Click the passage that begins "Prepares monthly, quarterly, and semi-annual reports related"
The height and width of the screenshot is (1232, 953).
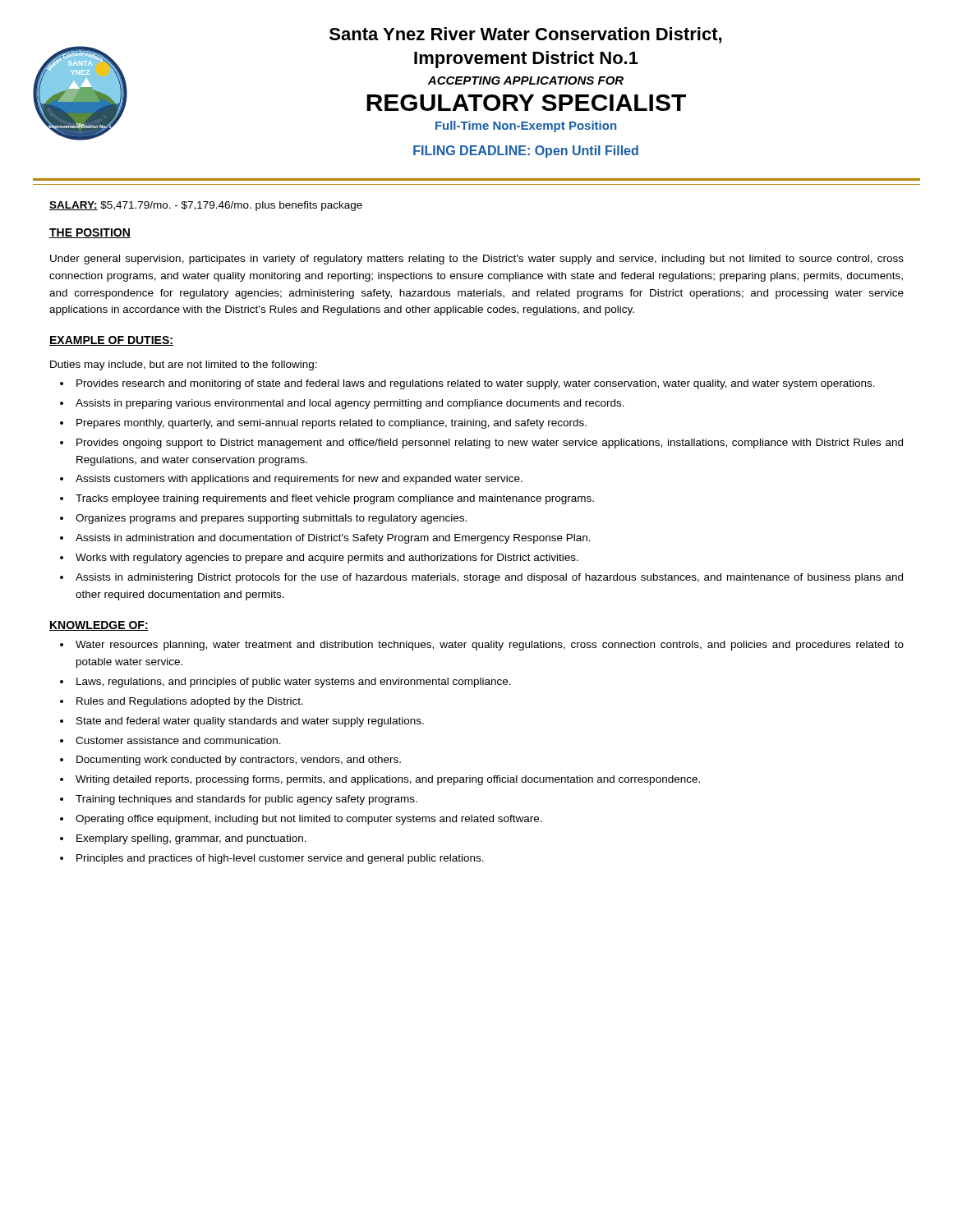tap(332, 422)
